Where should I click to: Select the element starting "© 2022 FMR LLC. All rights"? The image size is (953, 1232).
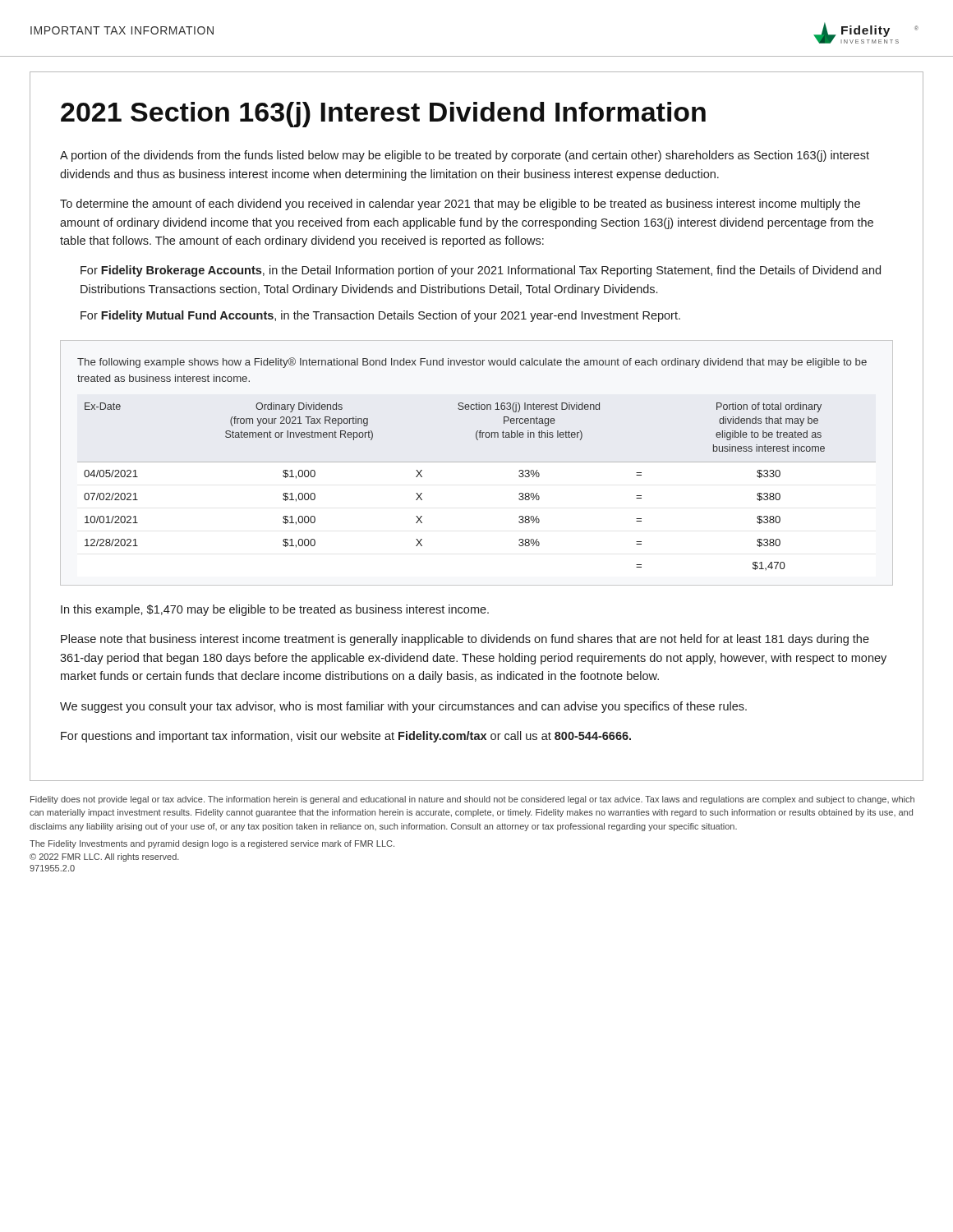(x=104, y=857)
